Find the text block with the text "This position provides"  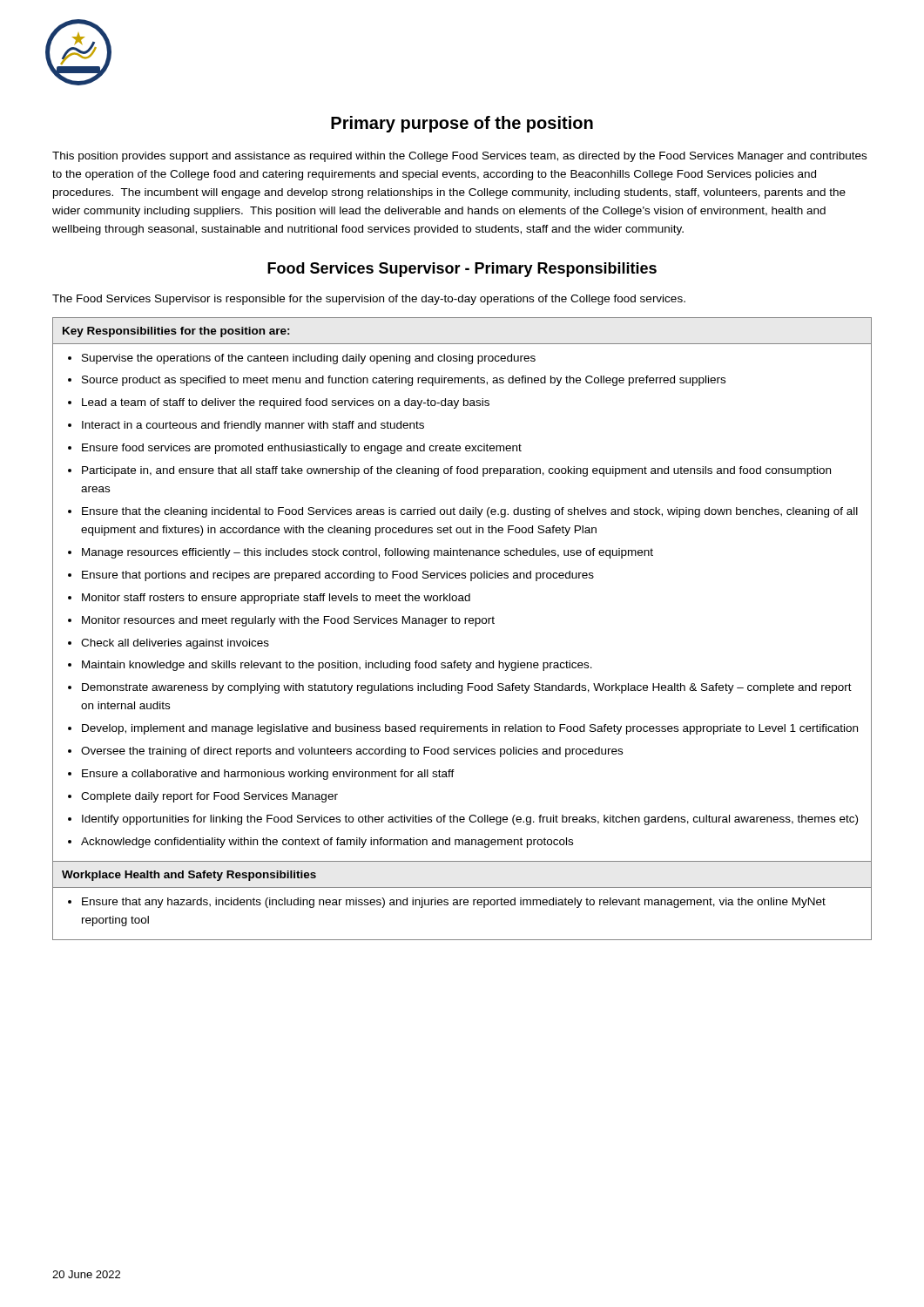pos(460,192)
